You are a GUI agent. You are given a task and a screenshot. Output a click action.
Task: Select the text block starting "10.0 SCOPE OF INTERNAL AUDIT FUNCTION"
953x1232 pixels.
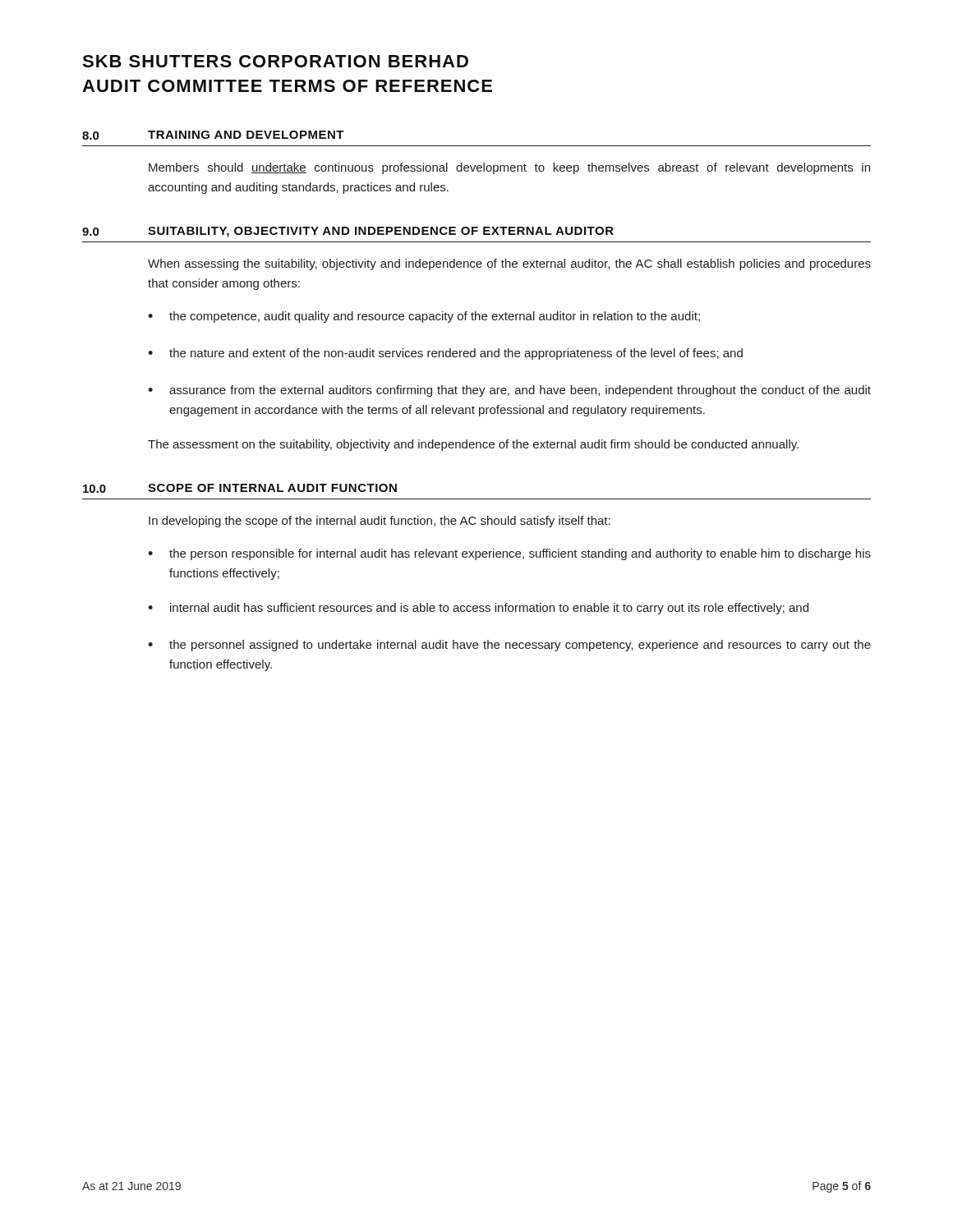point(240,488)
